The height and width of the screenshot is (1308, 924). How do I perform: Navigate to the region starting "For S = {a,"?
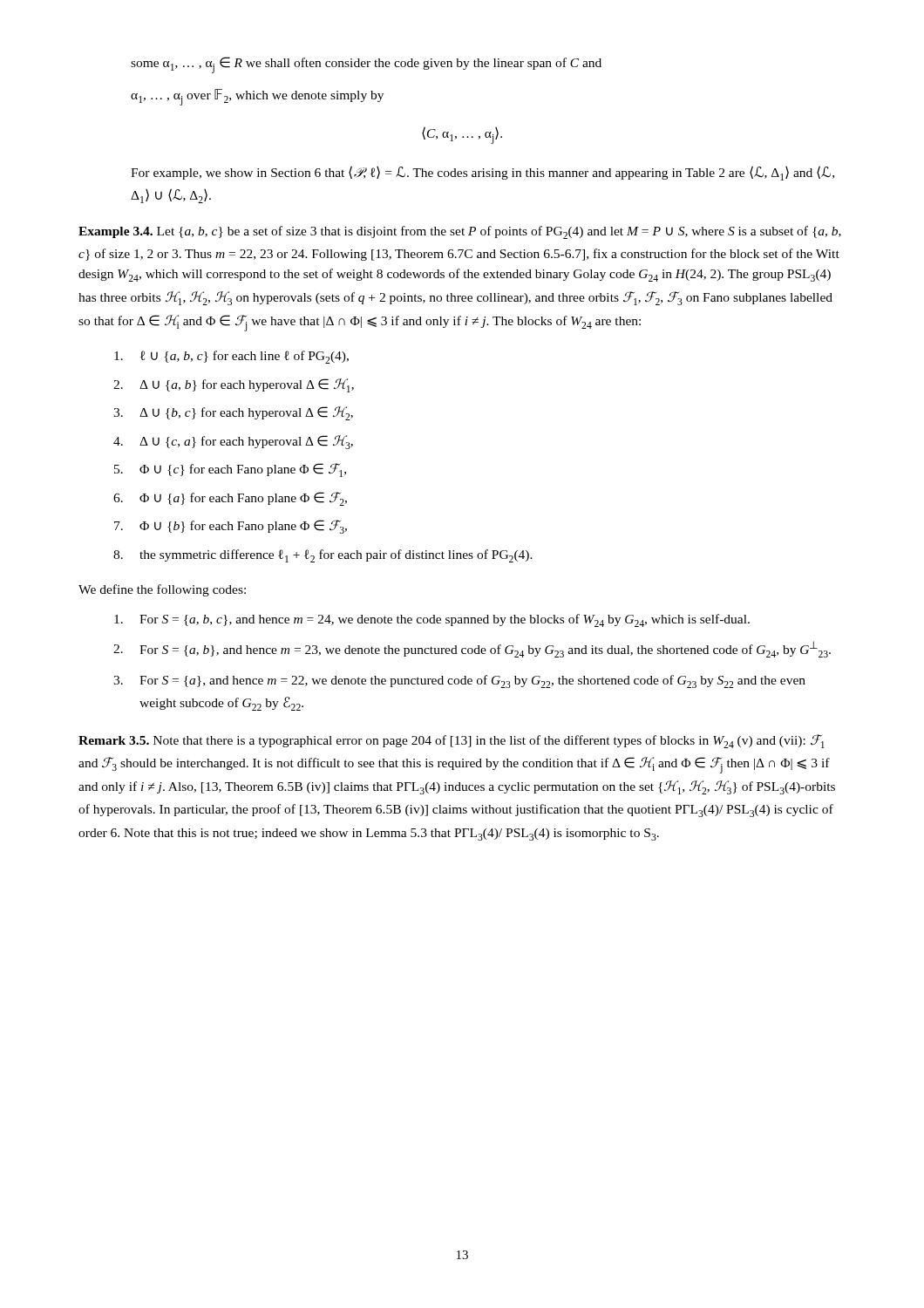479,662
